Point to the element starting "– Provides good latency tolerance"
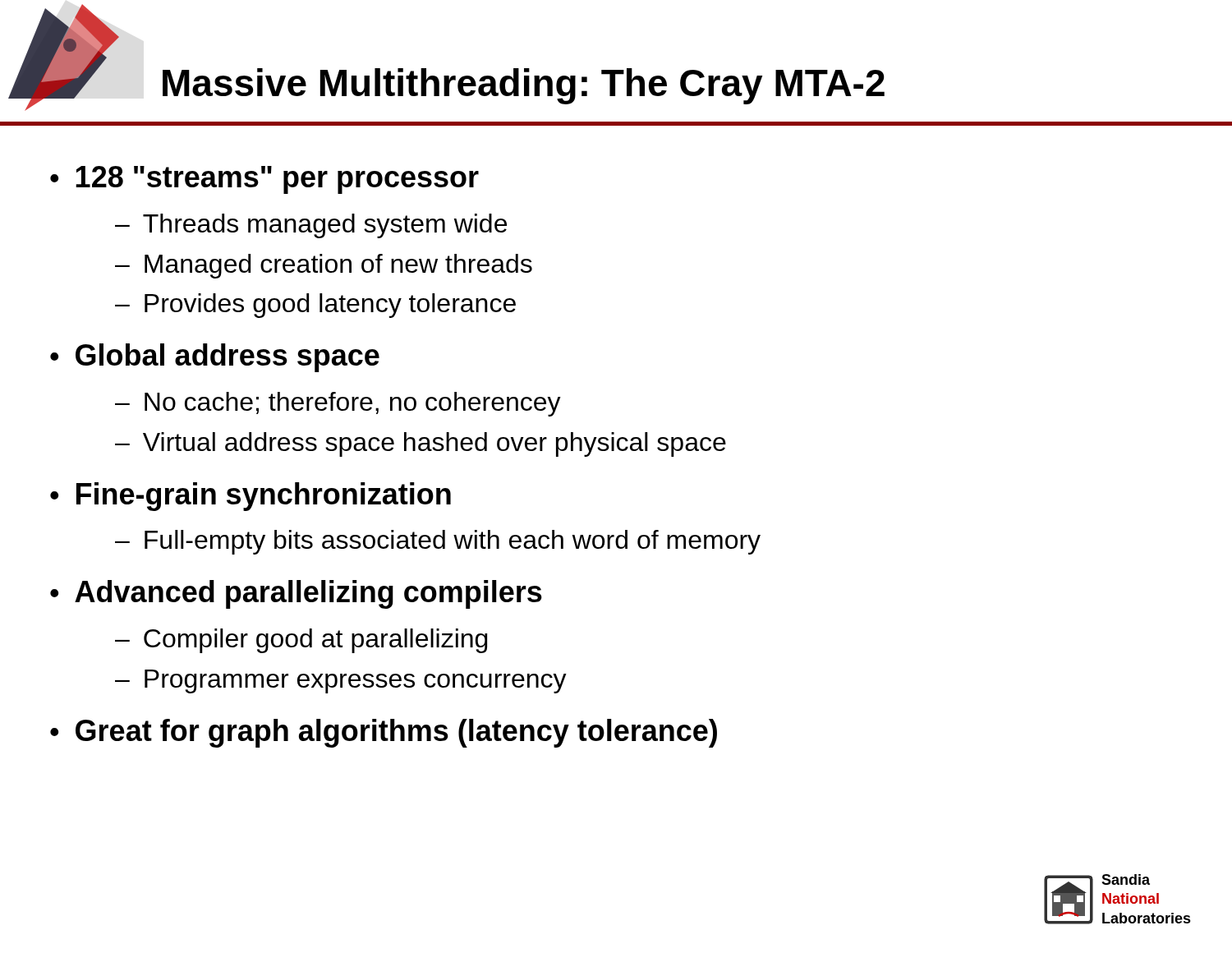This screenshot has height=953, width=1232. pyautogui.click(x=316, y=304)
